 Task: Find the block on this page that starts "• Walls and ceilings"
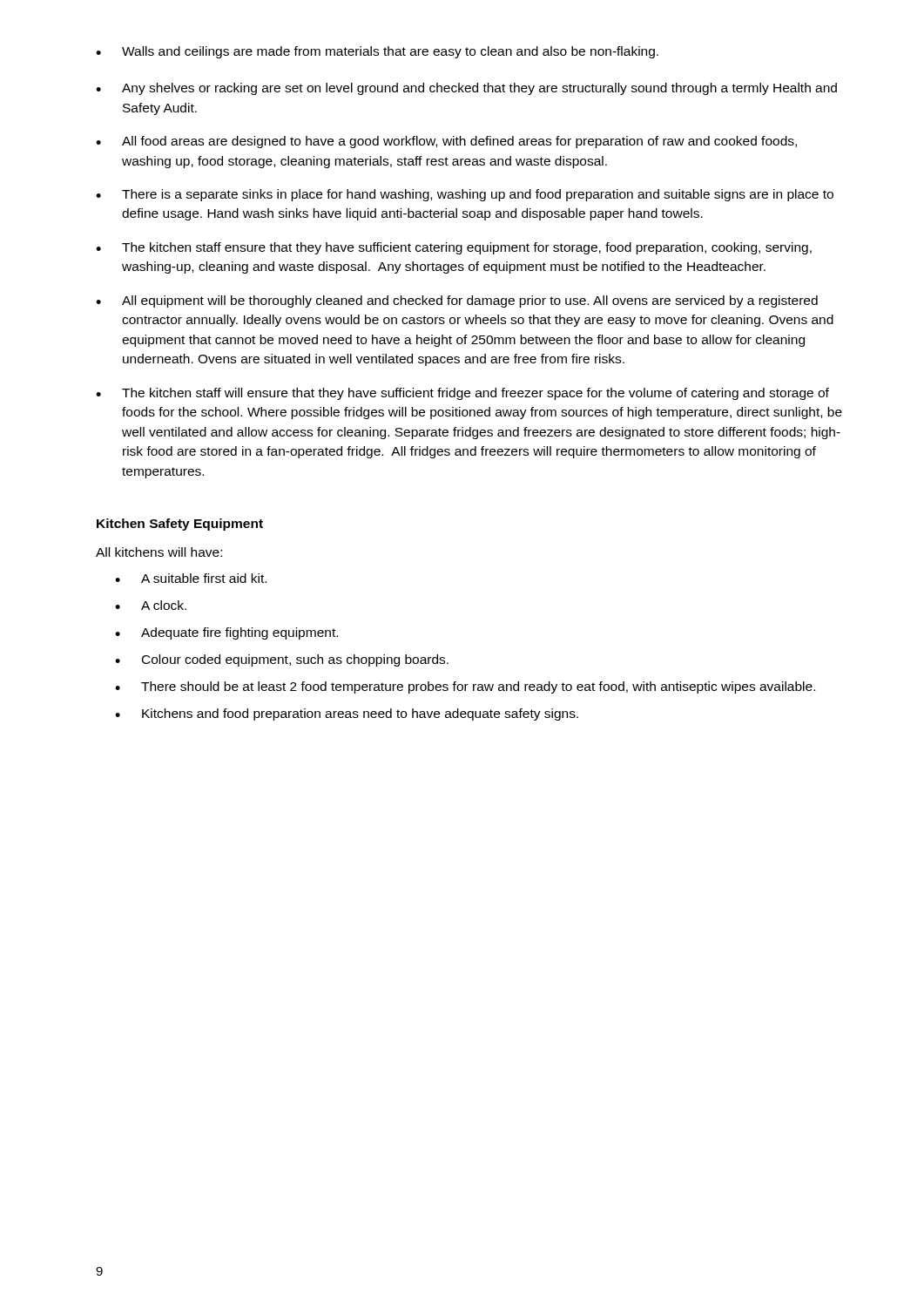pyautogui.click(x=471, y=53)
